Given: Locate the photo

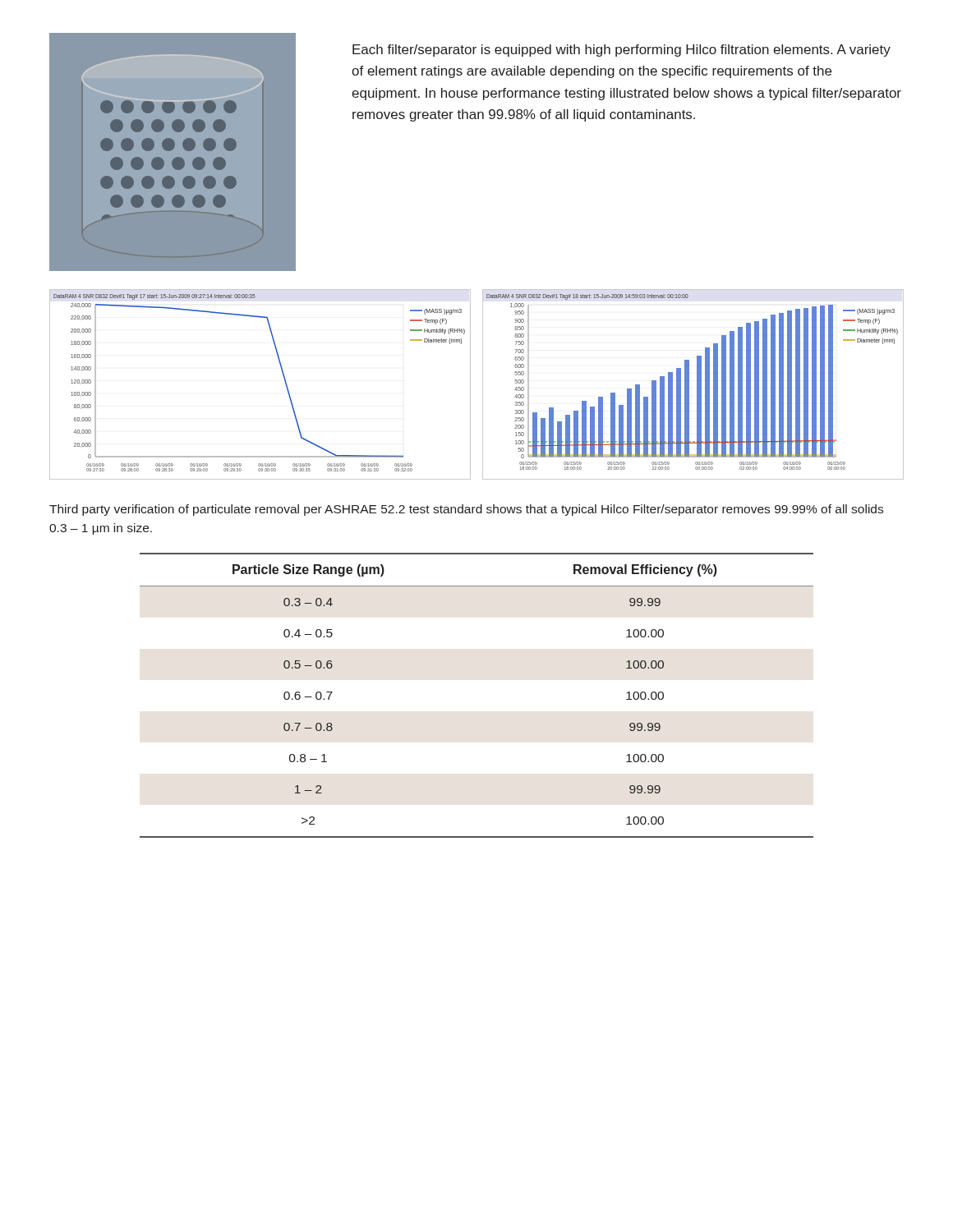Looking at the screenshot, I should [x=181, y=152].
